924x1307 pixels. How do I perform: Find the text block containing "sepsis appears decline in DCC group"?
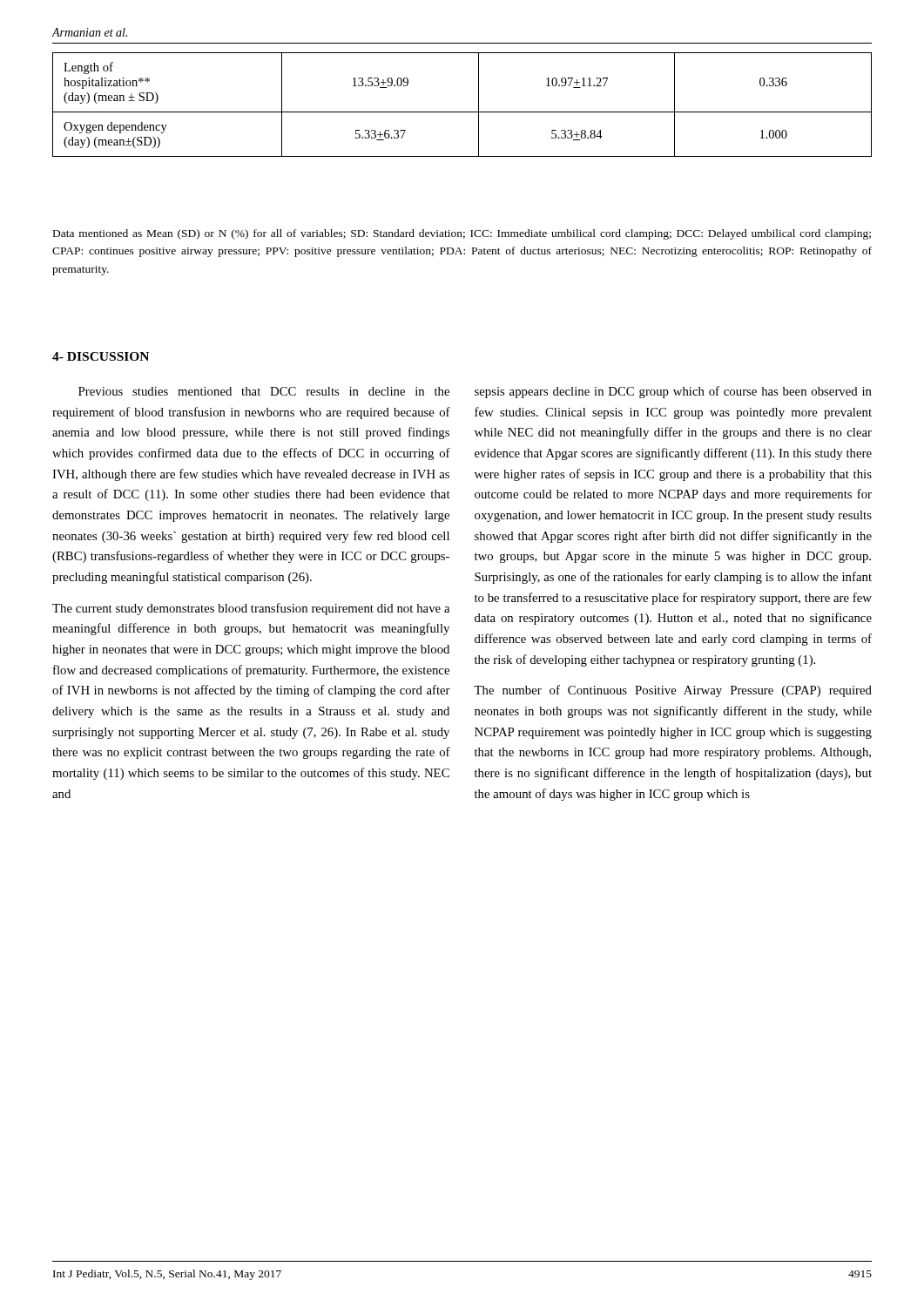673,526
